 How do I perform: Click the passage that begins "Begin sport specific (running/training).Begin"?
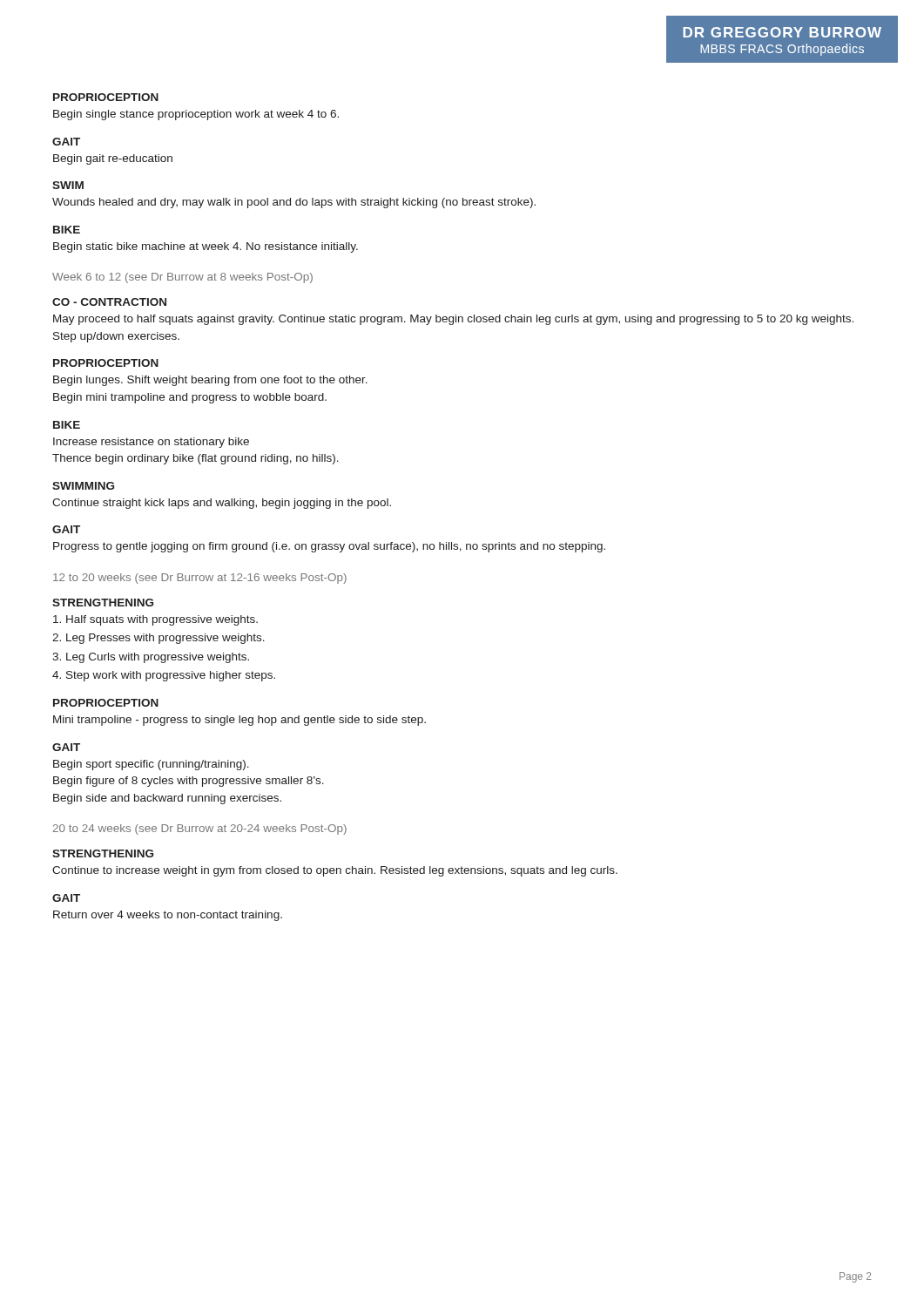click(x=188, y=780)
